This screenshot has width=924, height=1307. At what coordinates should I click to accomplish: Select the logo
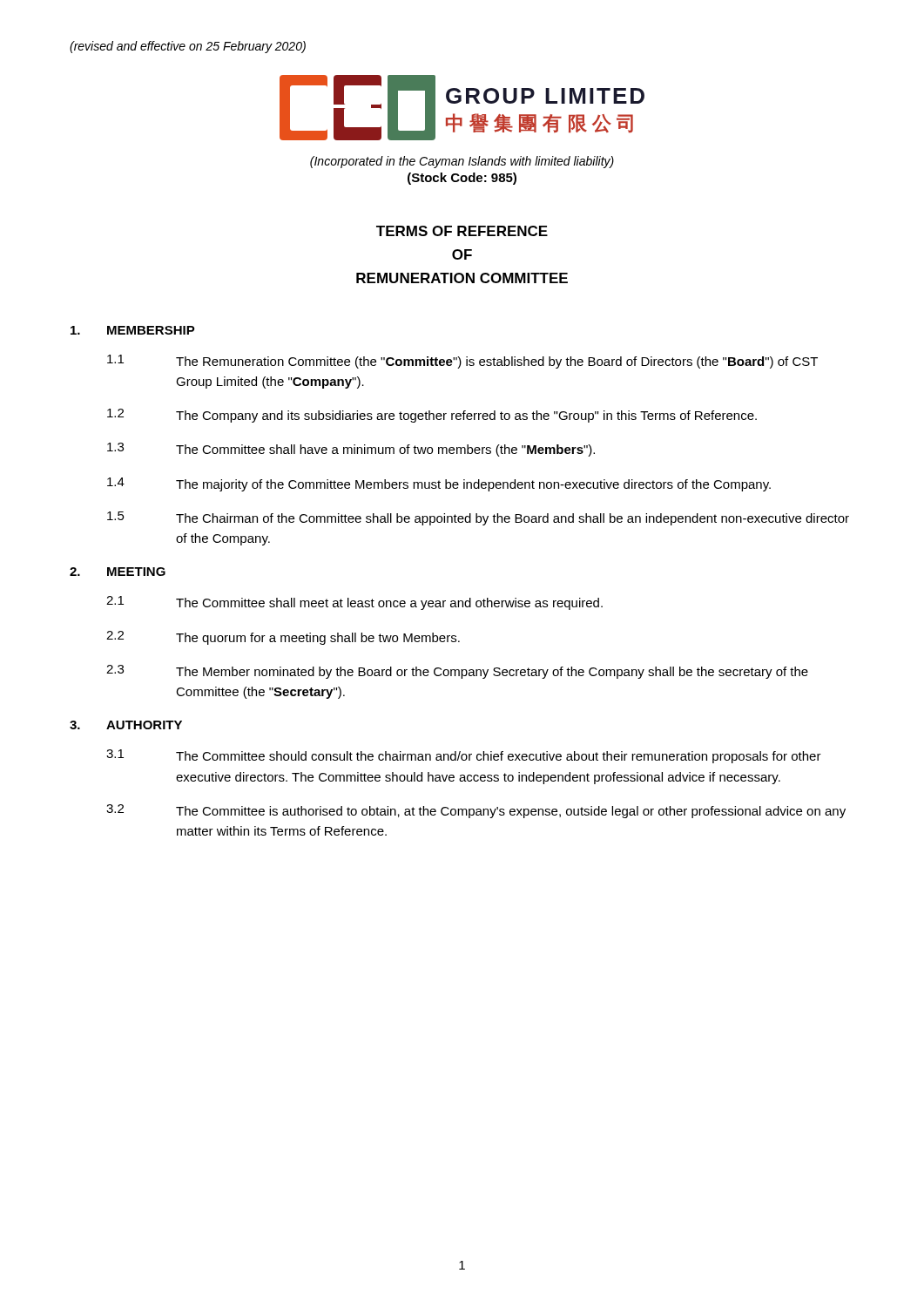[x=462, y=110]
